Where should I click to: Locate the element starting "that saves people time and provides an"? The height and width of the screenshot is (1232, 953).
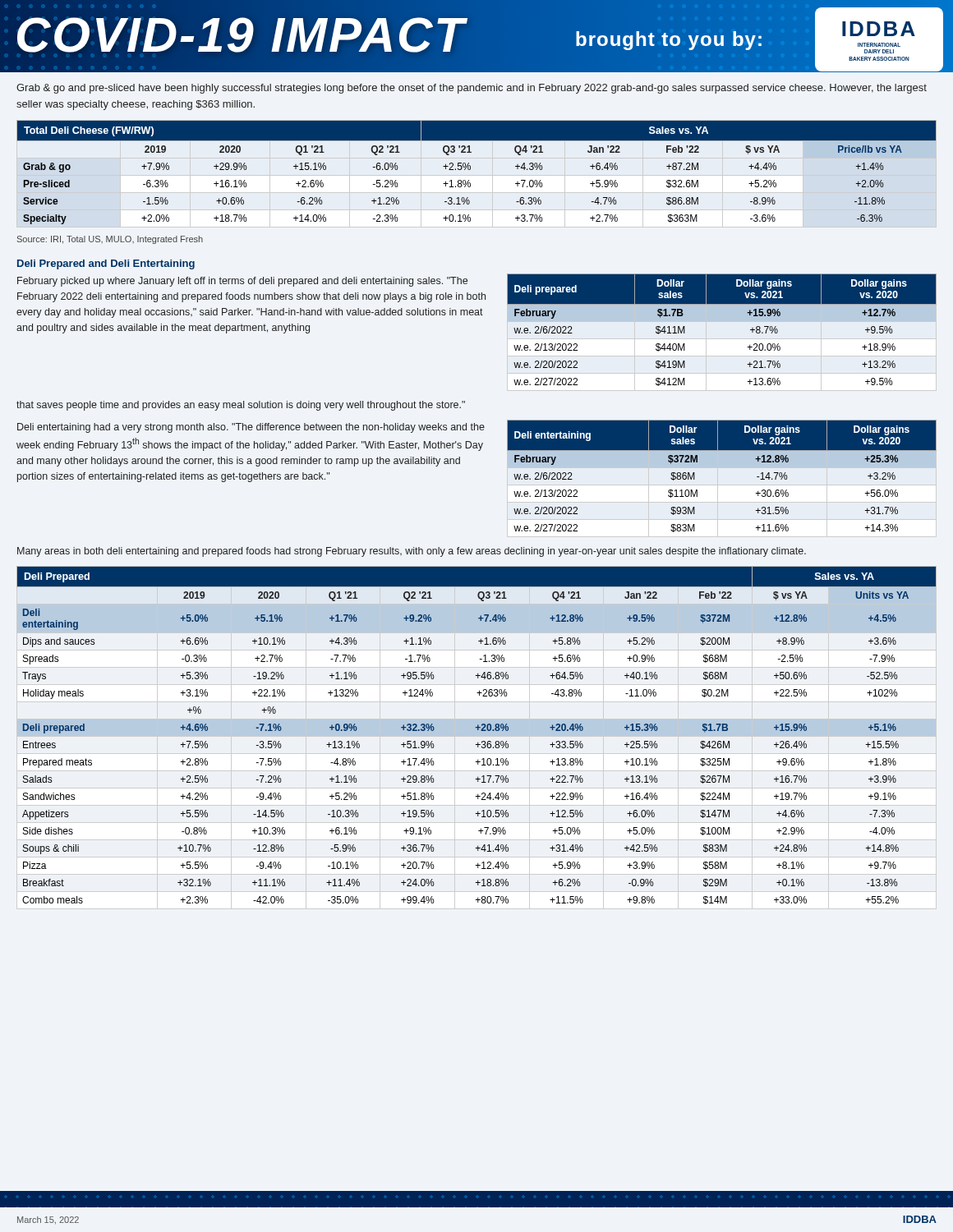[241, 405]
